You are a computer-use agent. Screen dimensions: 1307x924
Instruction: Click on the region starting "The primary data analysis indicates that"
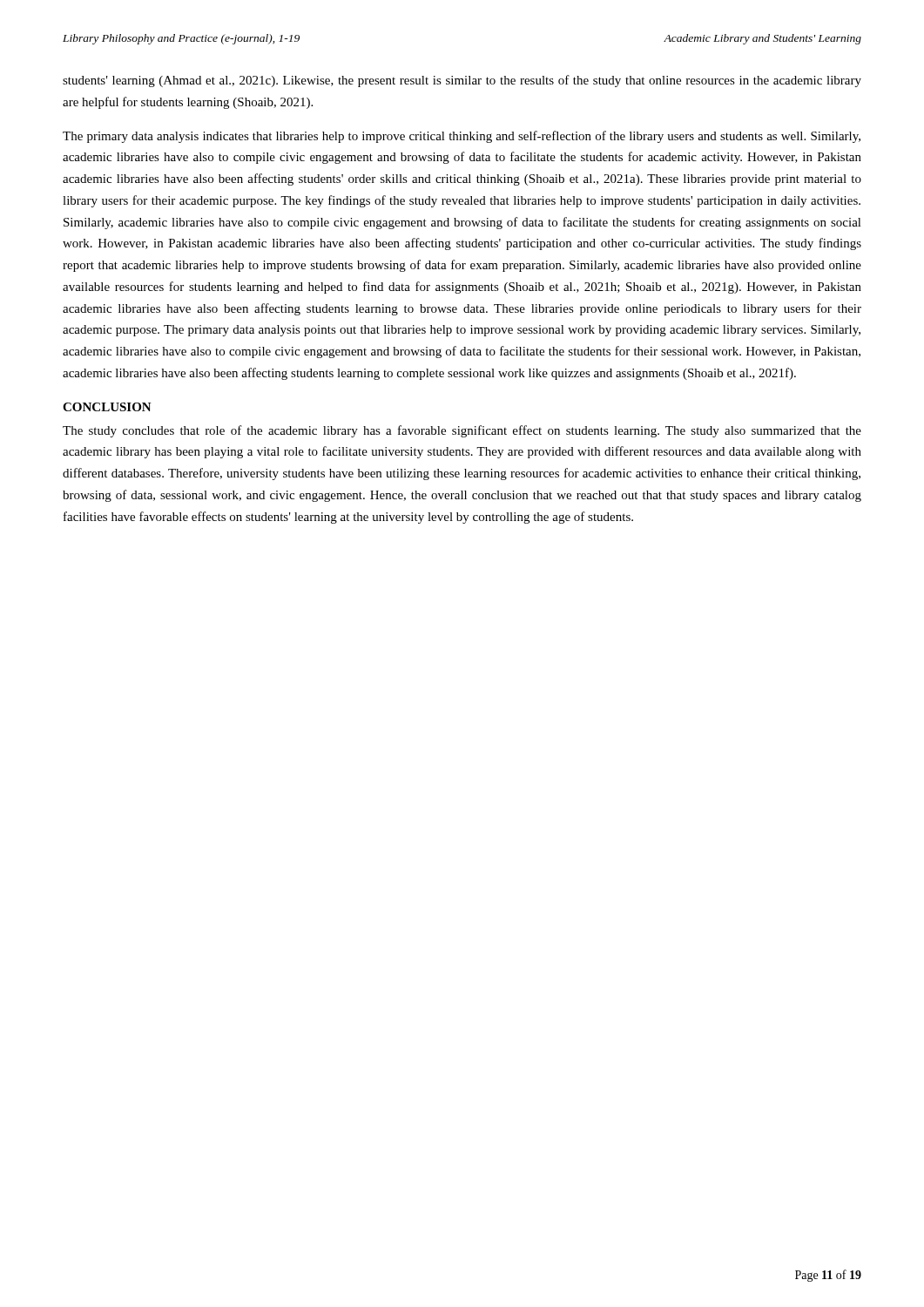pos(462,254)
